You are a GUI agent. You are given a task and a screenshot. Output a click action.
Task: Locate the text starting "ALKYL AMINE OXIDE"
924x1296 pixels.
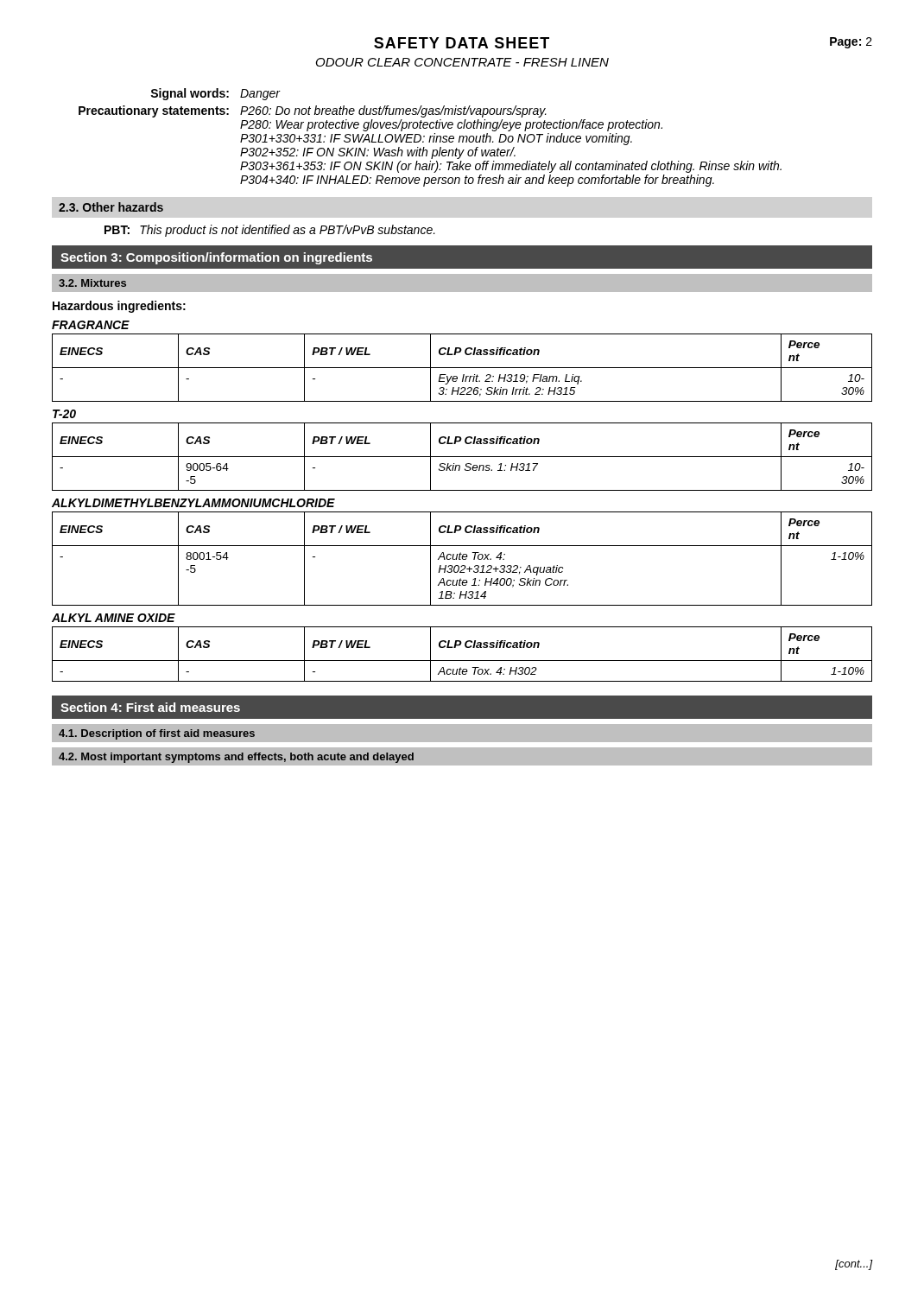pos(113,618)
